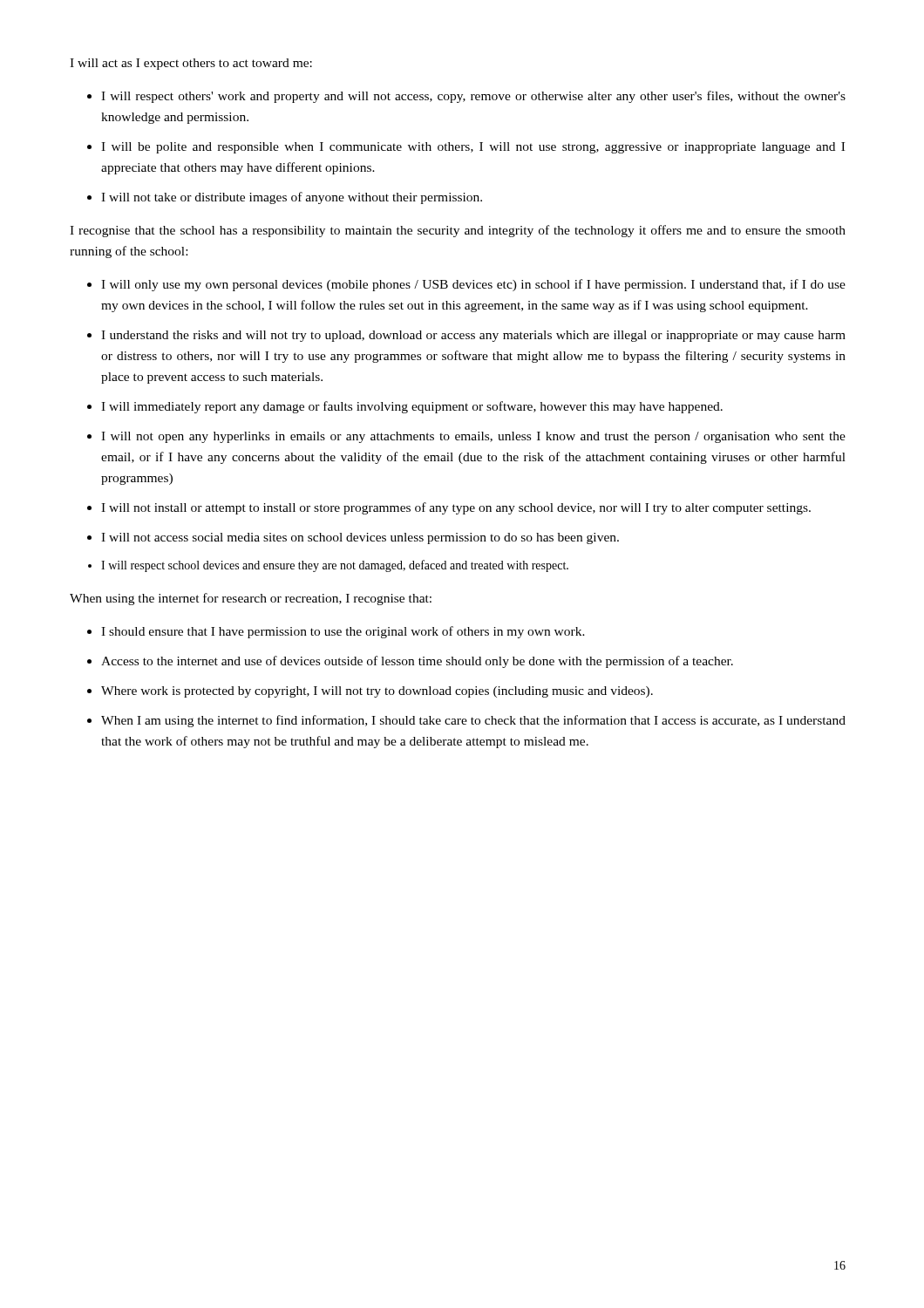Locate the passage starting "I will respect school devices"
Image resolution: width=924 pixels, height=1308 pixels.
tap(335, 566)
